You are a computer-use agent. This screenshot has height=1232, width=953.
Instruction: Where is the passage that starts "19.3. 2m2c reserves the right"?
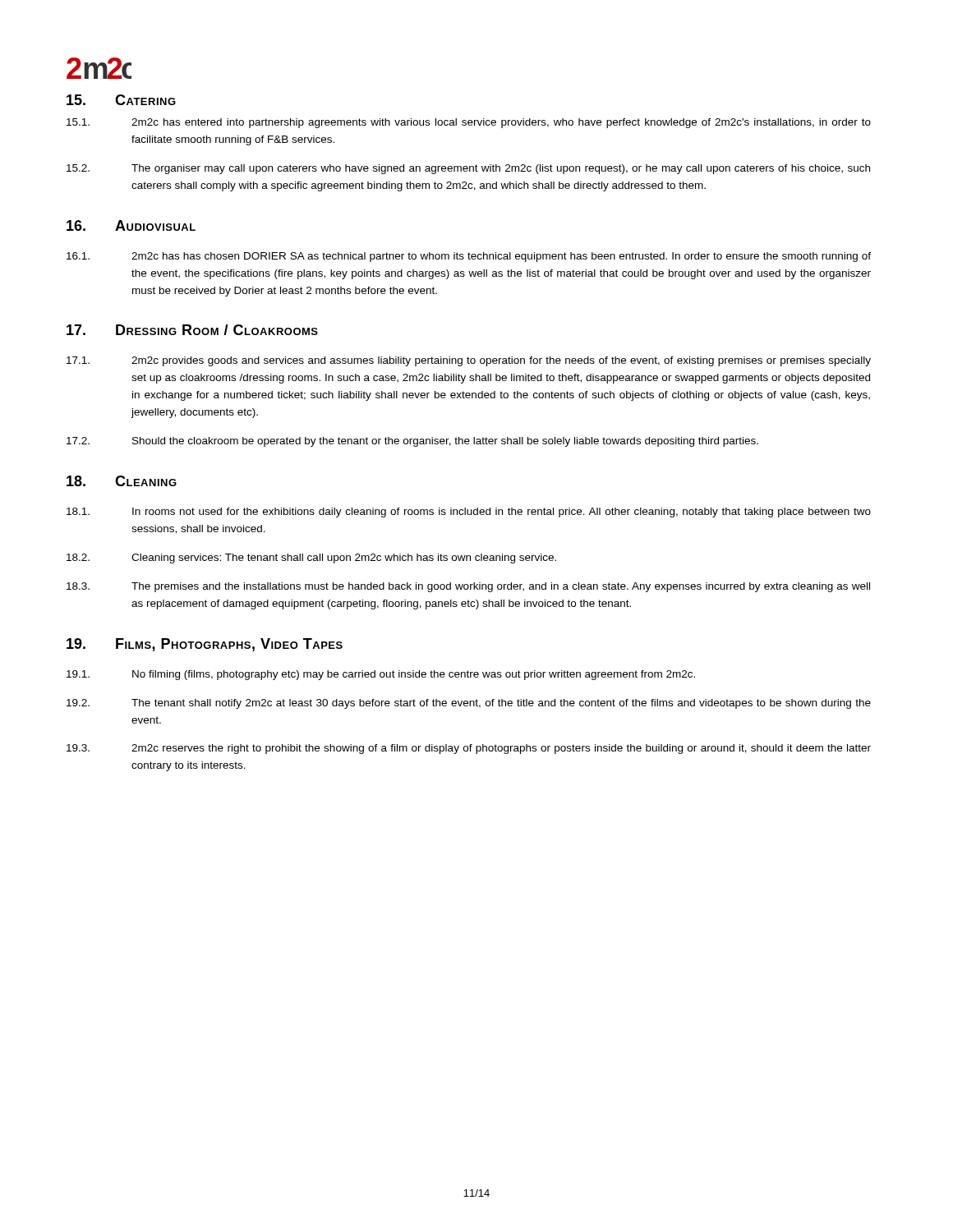click(468, 758)
